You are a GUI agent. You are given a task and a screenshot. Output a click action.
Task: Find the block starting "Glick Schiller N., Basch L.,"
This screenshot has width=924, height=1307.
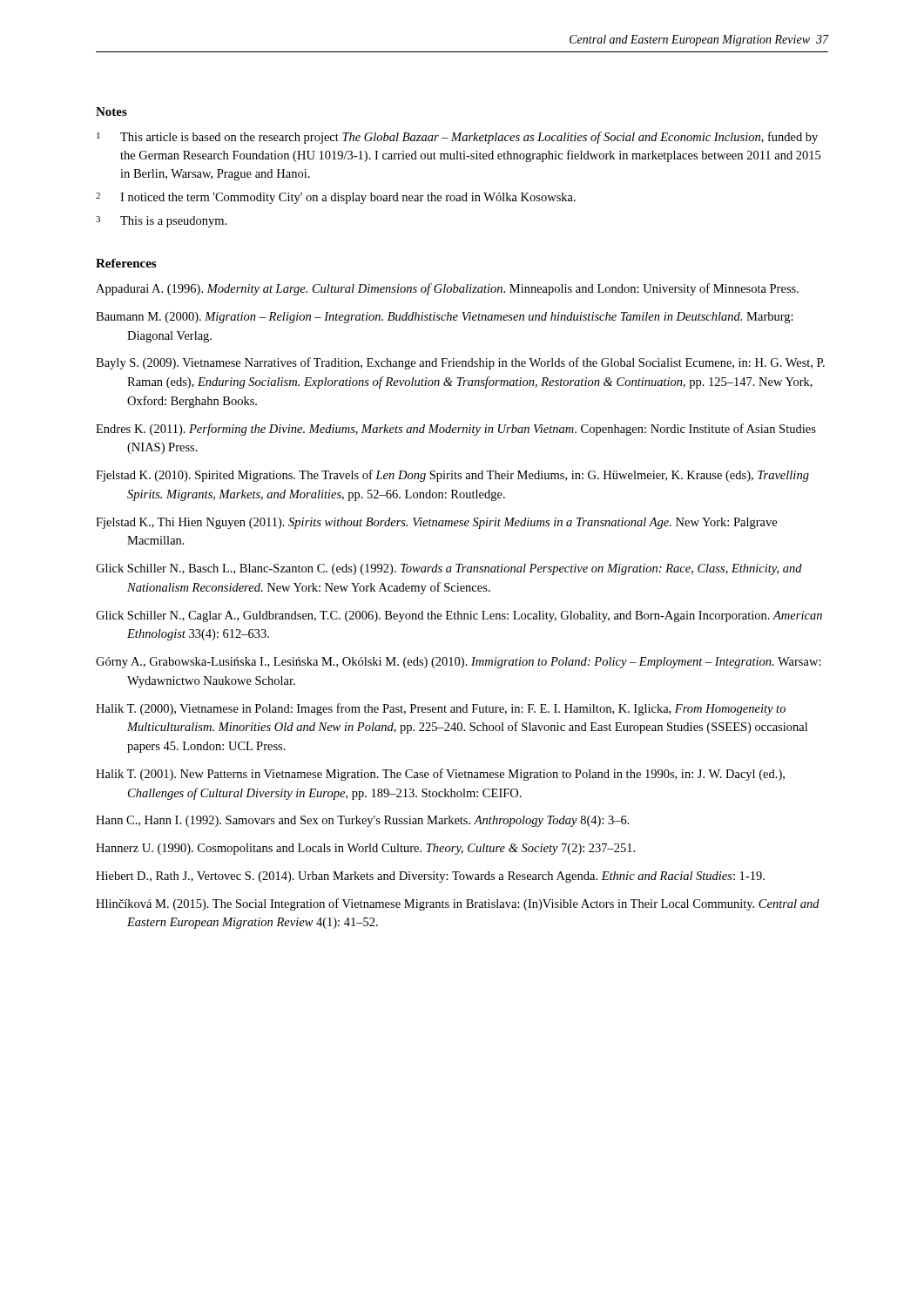(x=449, y=578)
